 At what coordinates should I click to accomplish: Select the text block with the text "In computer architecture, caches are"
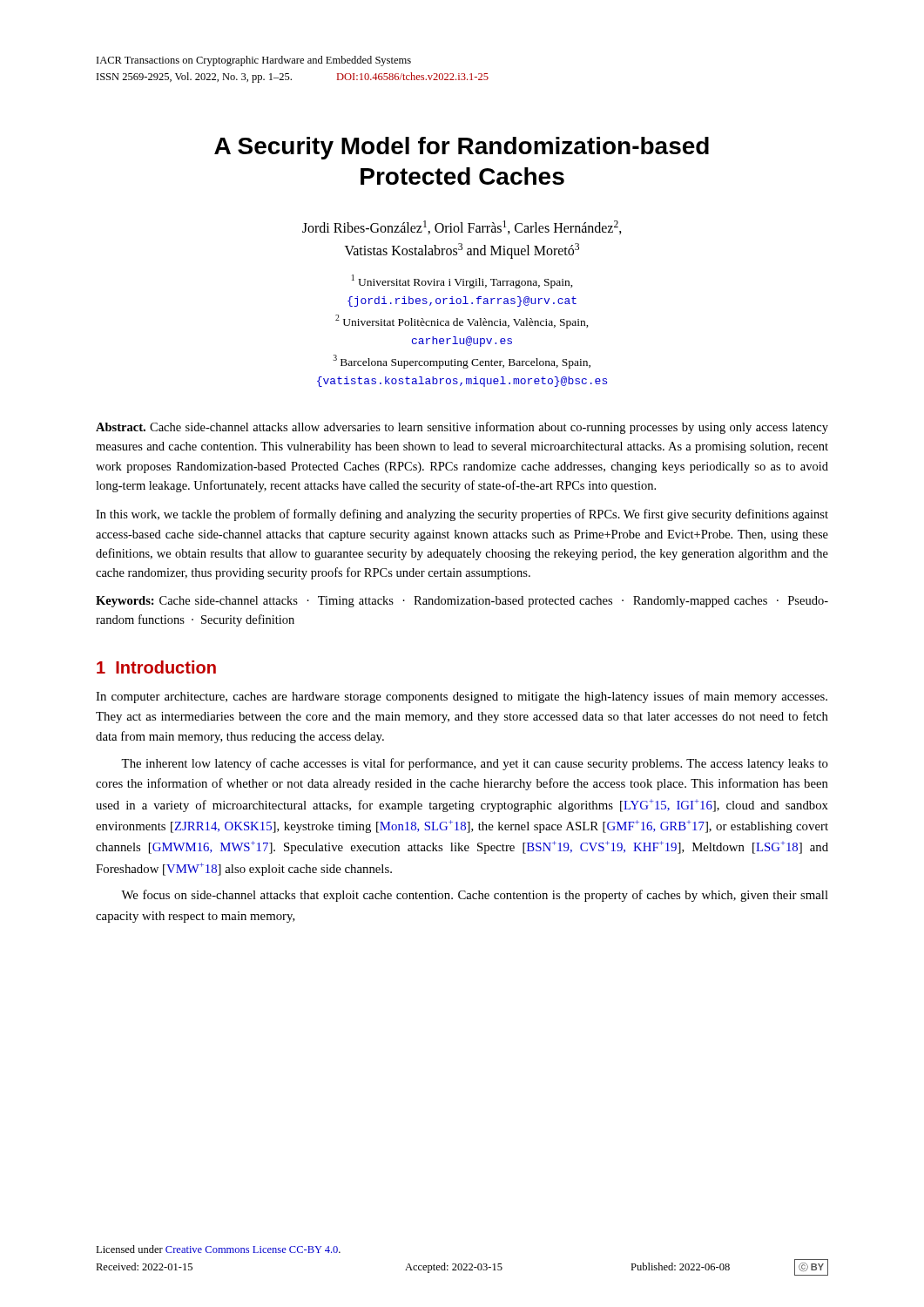coord(462,806)
